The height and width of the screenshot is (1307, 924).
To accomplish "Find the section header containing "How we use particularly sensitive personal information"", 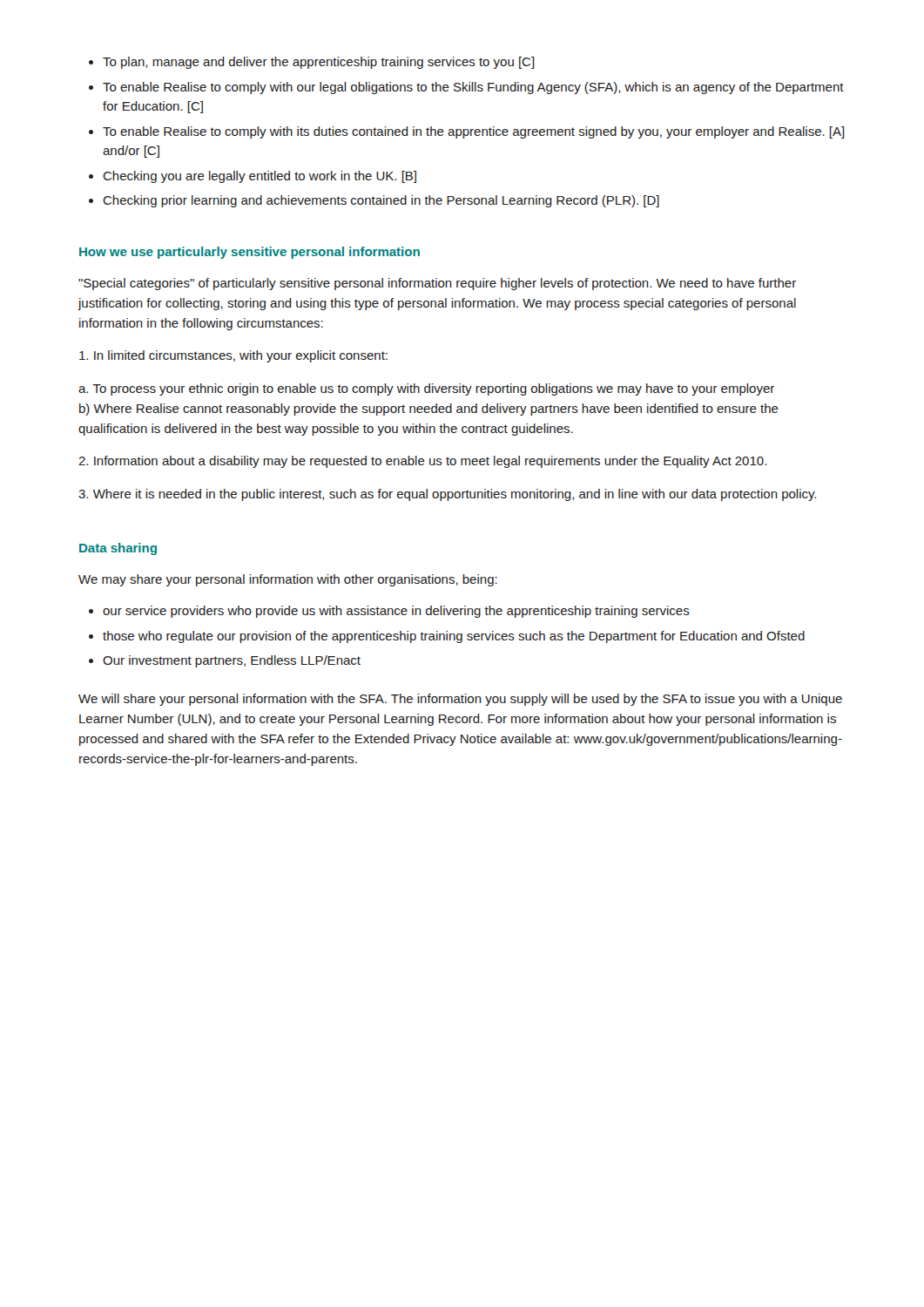I will click(x=249, y=251).
